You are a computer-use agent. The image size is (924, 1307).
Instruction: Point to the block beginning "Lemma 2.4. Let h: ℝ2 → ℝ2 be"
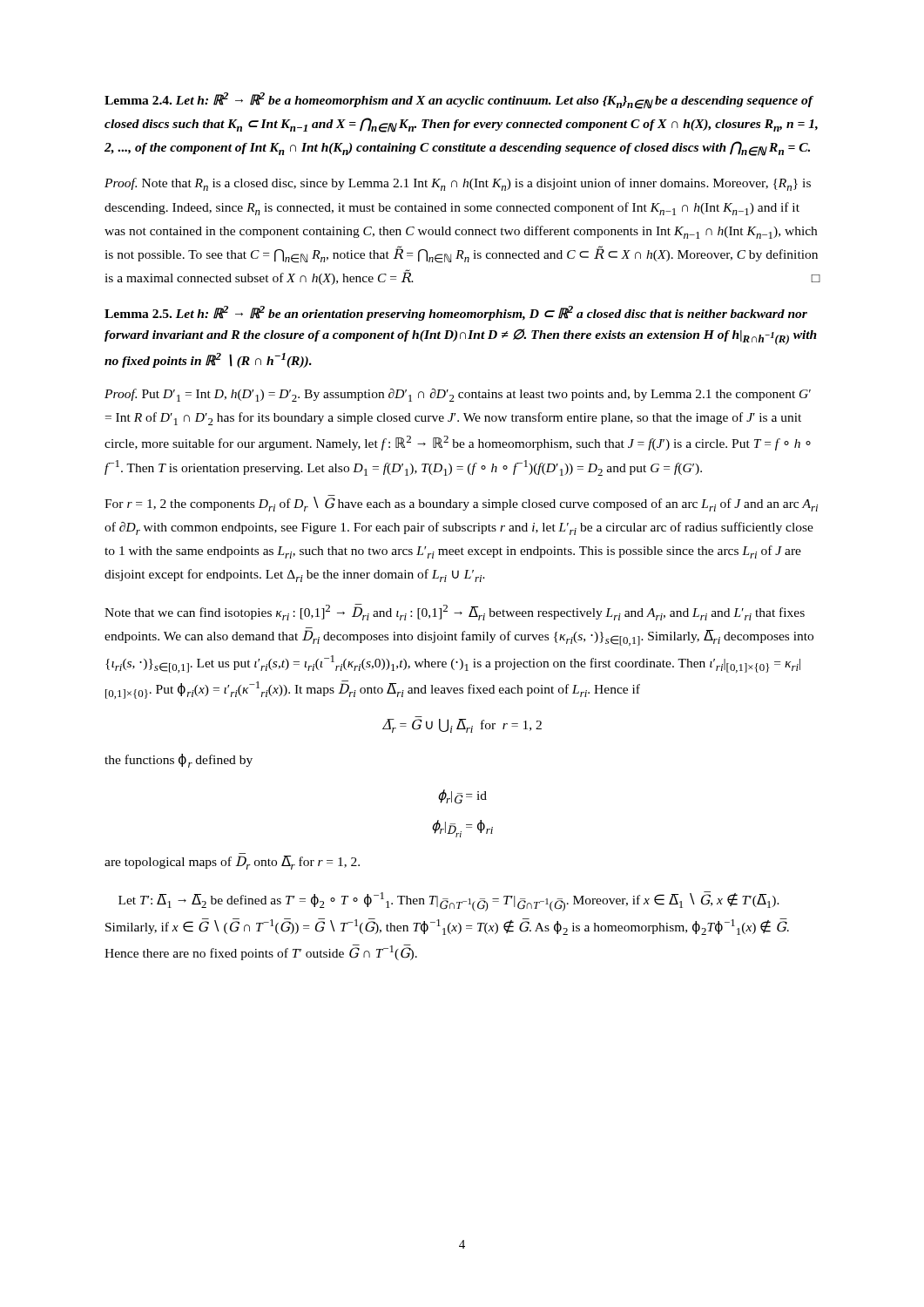click(x=461, y=124)
